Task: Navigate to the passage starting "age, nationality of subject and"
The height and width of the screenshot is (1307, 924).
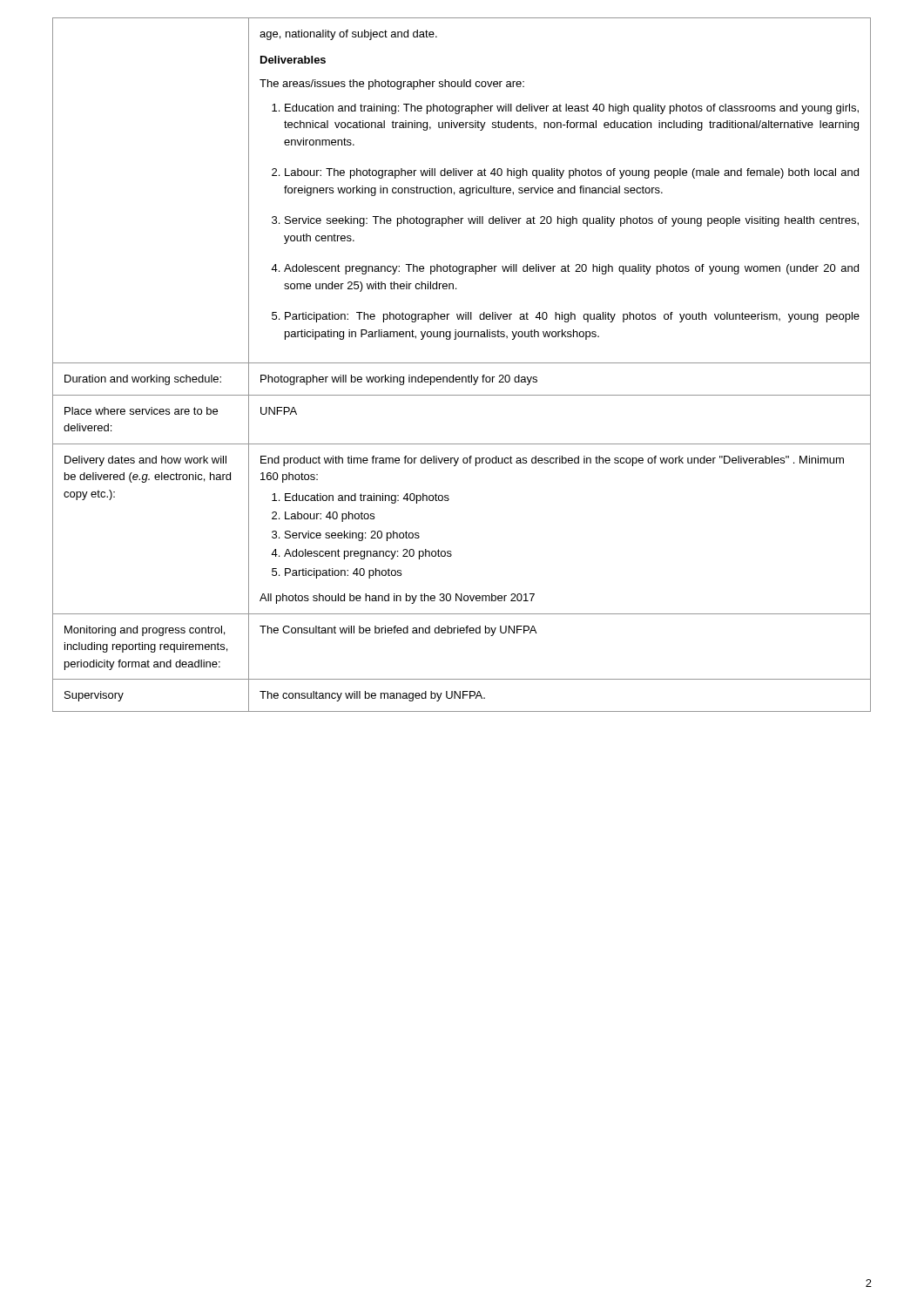Action: tap(349, 34)
